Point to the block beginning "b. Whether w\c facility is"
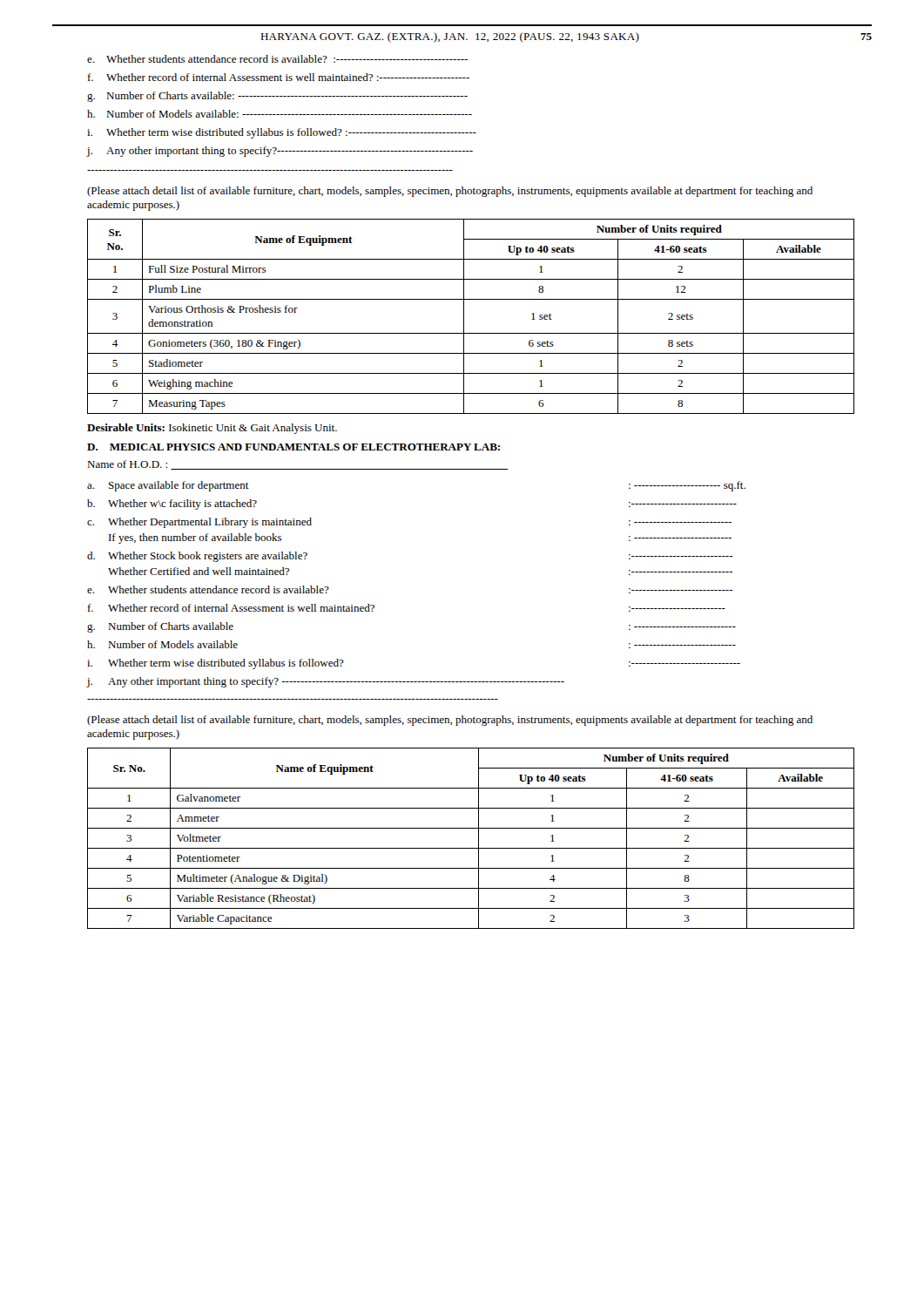This screenshot has width=924, height=1307. [179, 504]
